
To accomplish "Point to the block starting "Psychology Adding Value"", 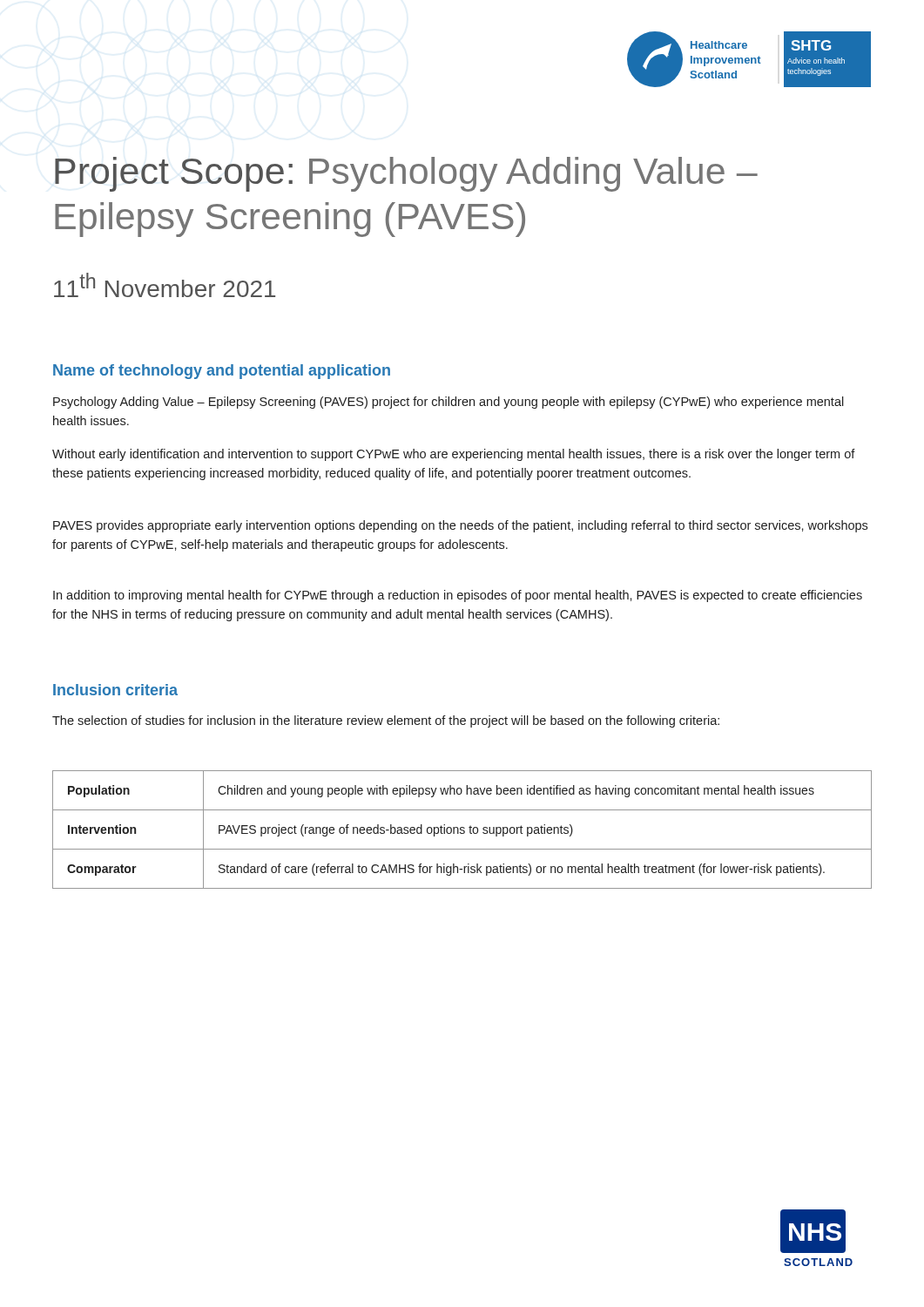I will coord(462,412).
